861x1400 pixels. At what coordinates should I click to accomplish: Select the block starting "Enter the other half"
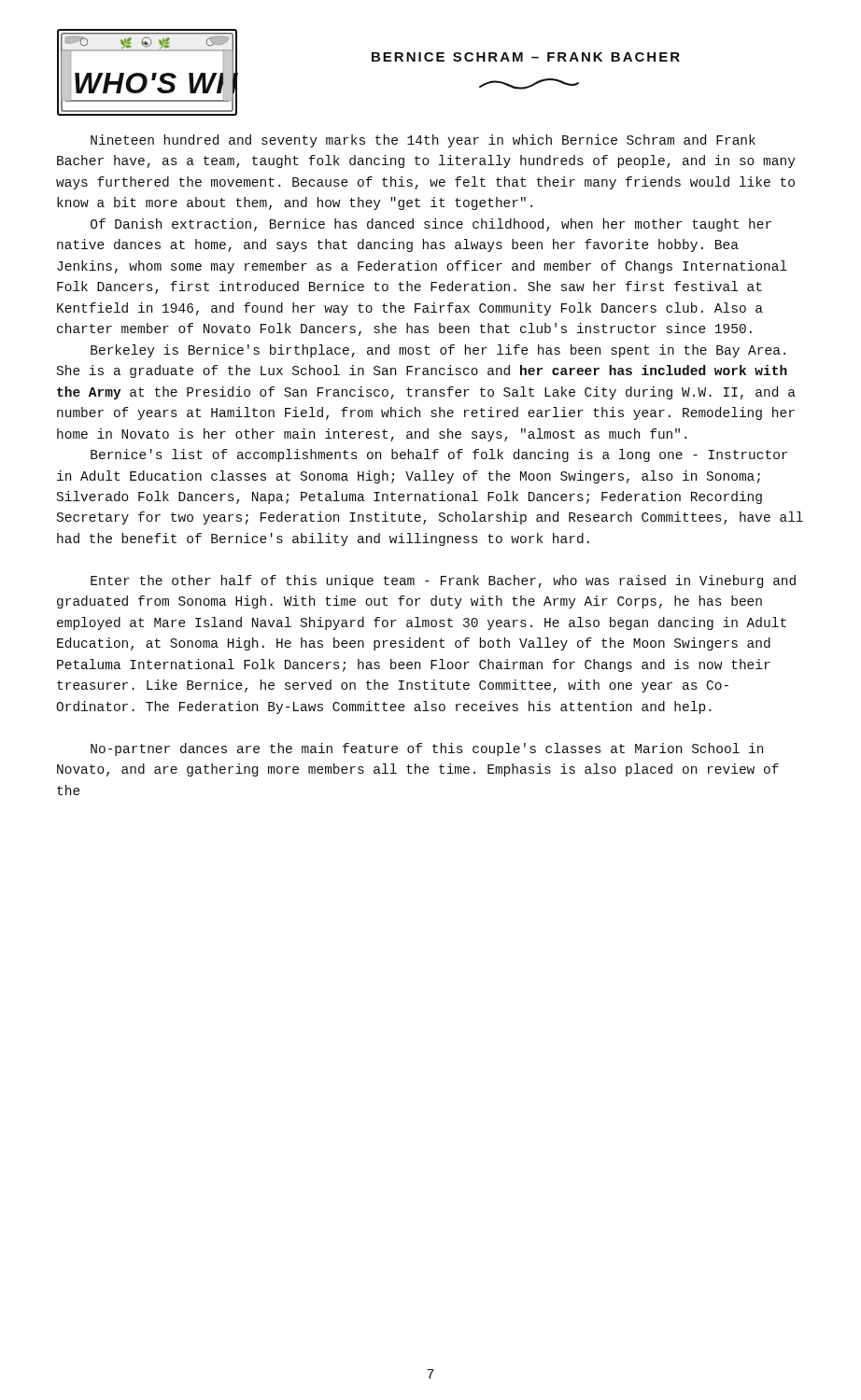coord(430,644)
